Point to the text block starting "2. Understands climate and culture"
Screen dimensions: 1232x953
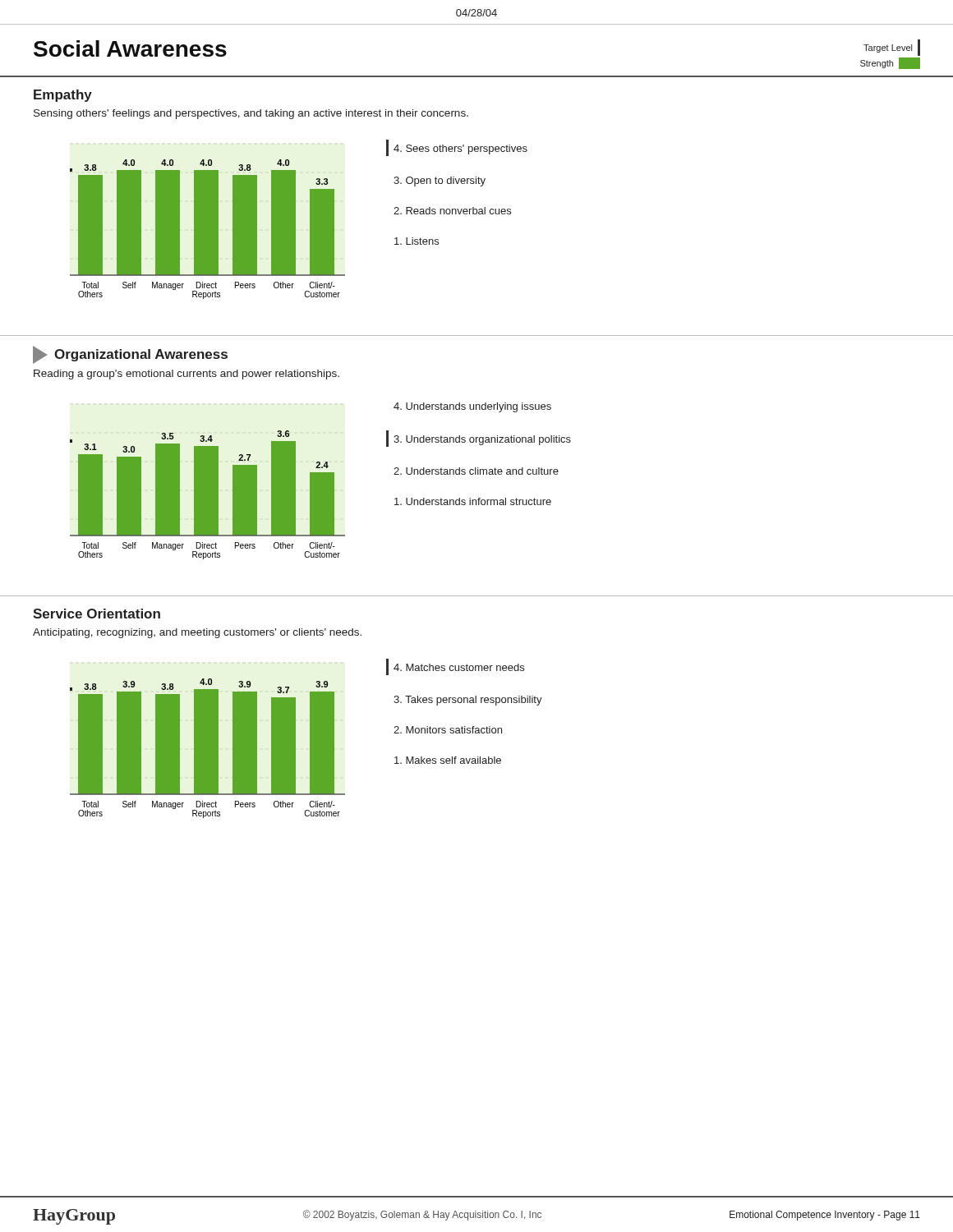click(x=476, y=471)
